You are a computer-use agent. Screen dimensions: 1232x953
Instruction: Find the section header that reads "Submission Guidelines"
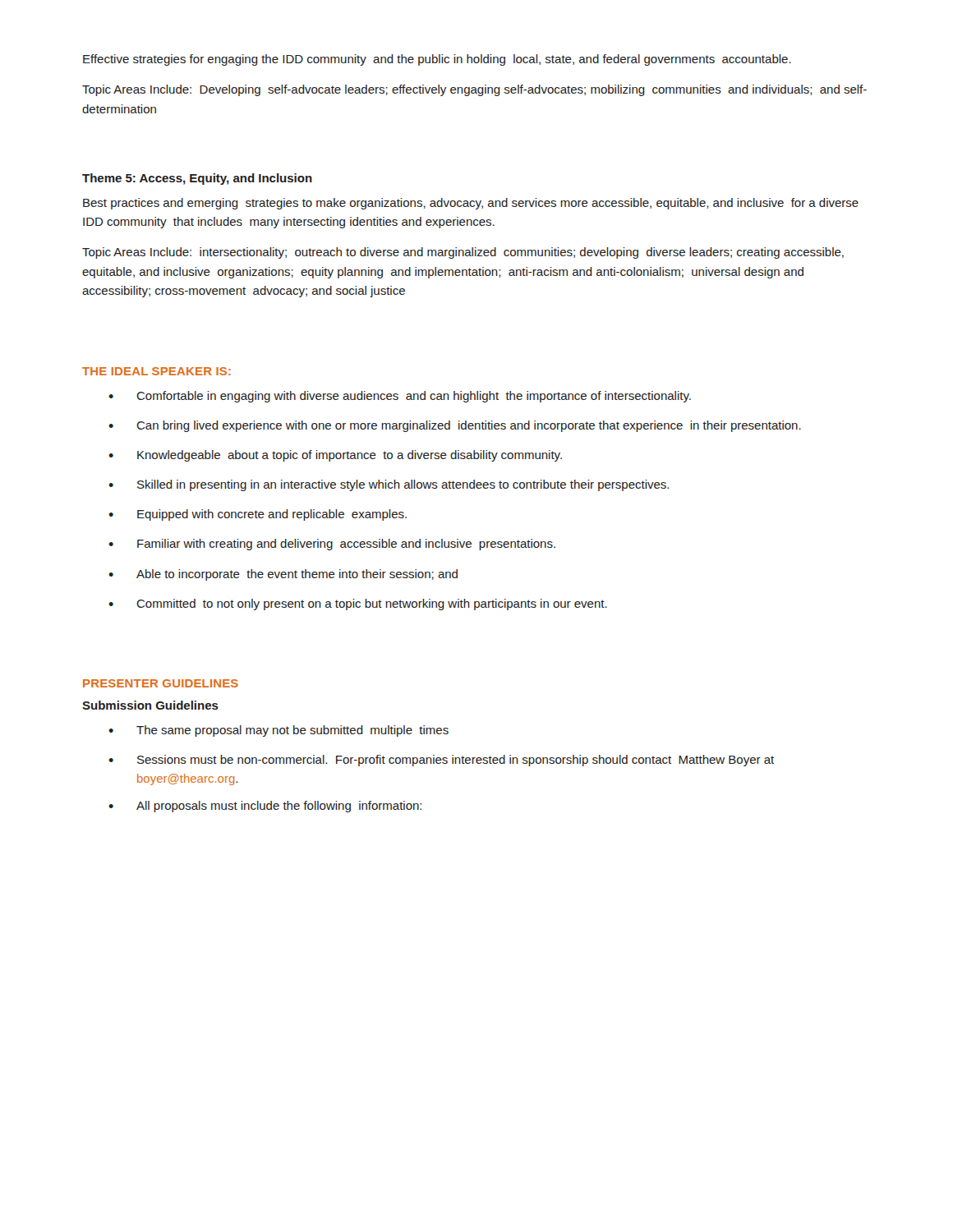[150, 705]
